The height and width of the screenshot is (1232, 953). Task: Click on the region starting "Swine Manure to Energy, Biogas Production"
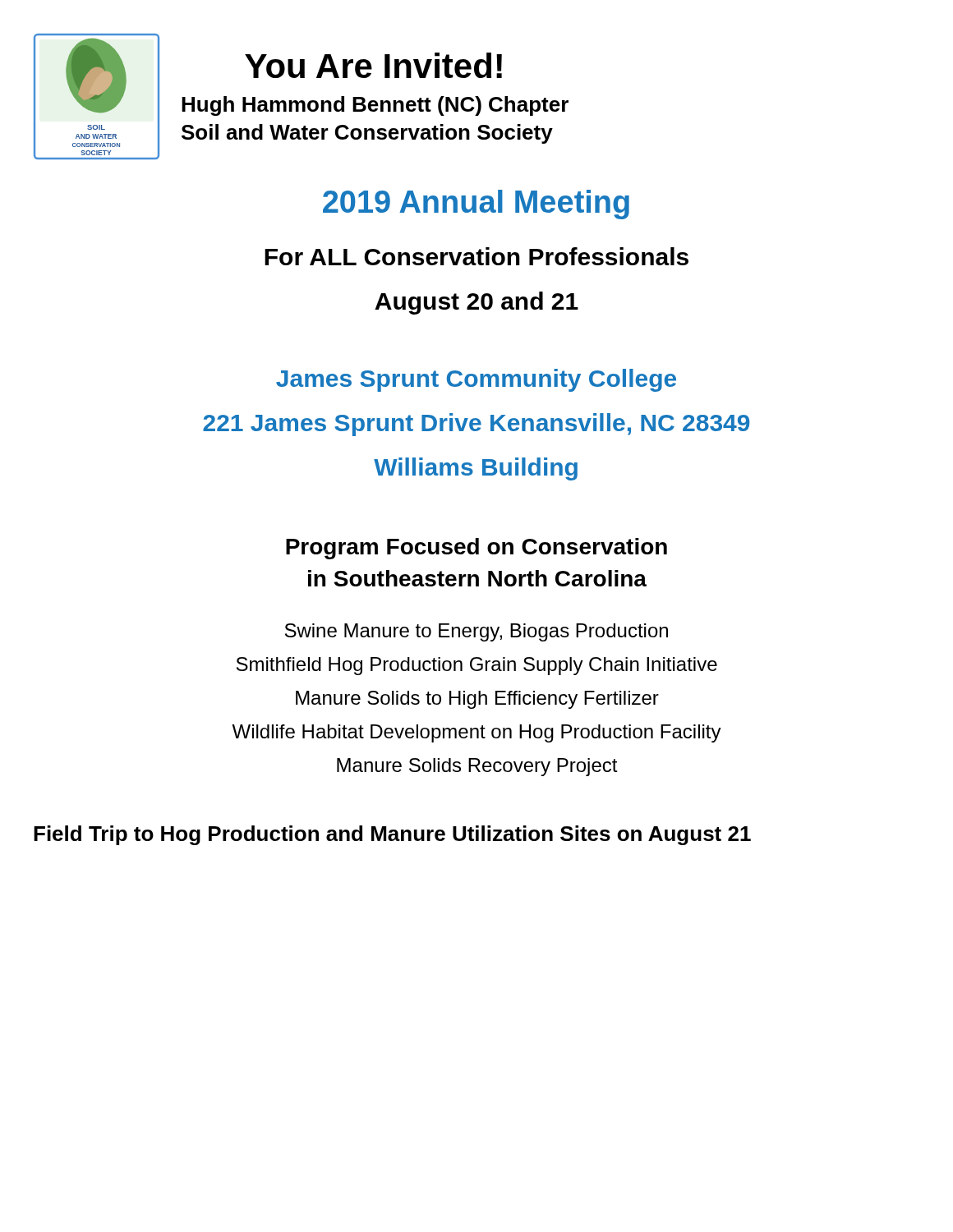(476, 631)
